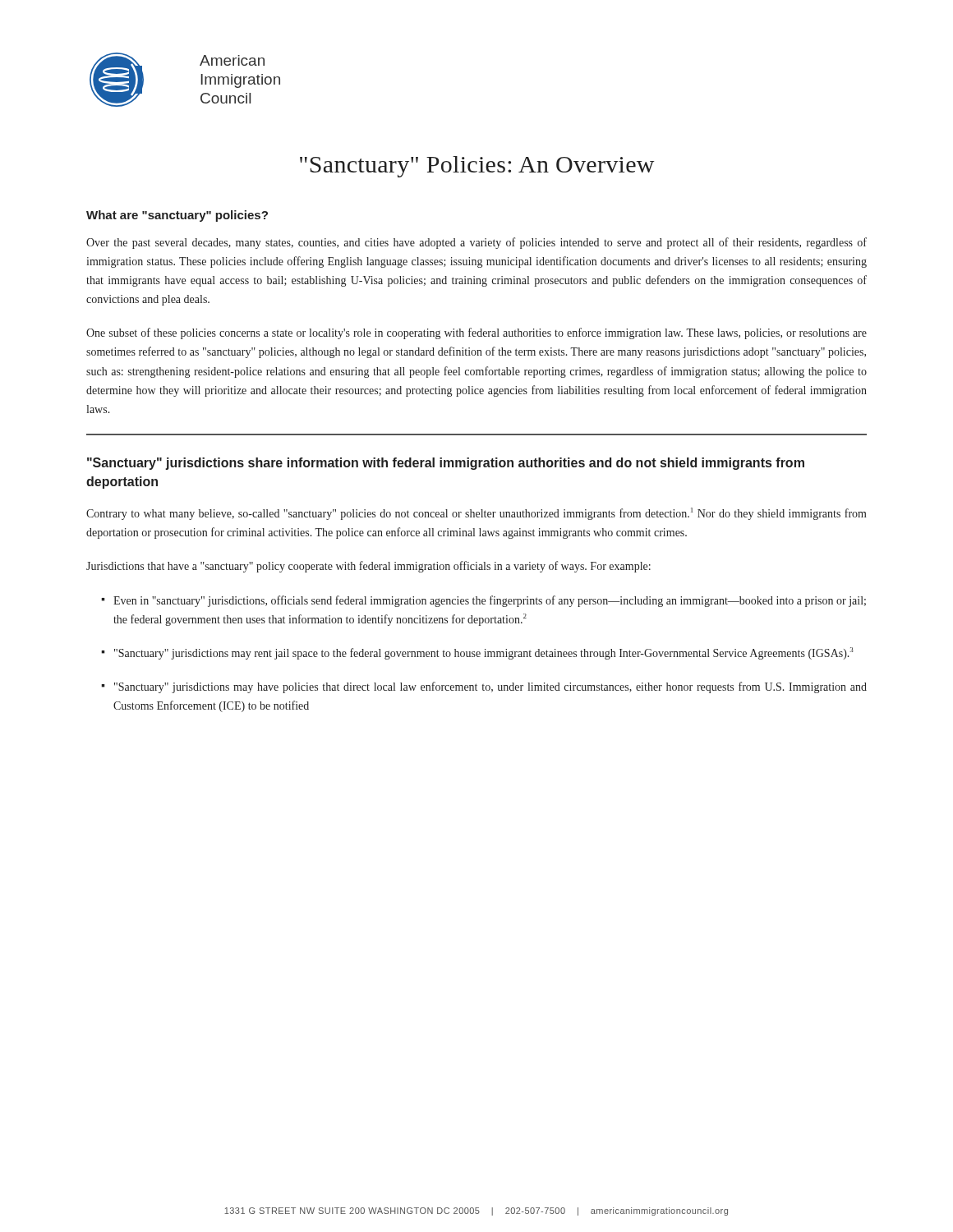Find the text block starting ""Sanctuary" jurisdictions share information with federal"
The height and width of the screenshot is (1232, 953).
coord(446,472)
